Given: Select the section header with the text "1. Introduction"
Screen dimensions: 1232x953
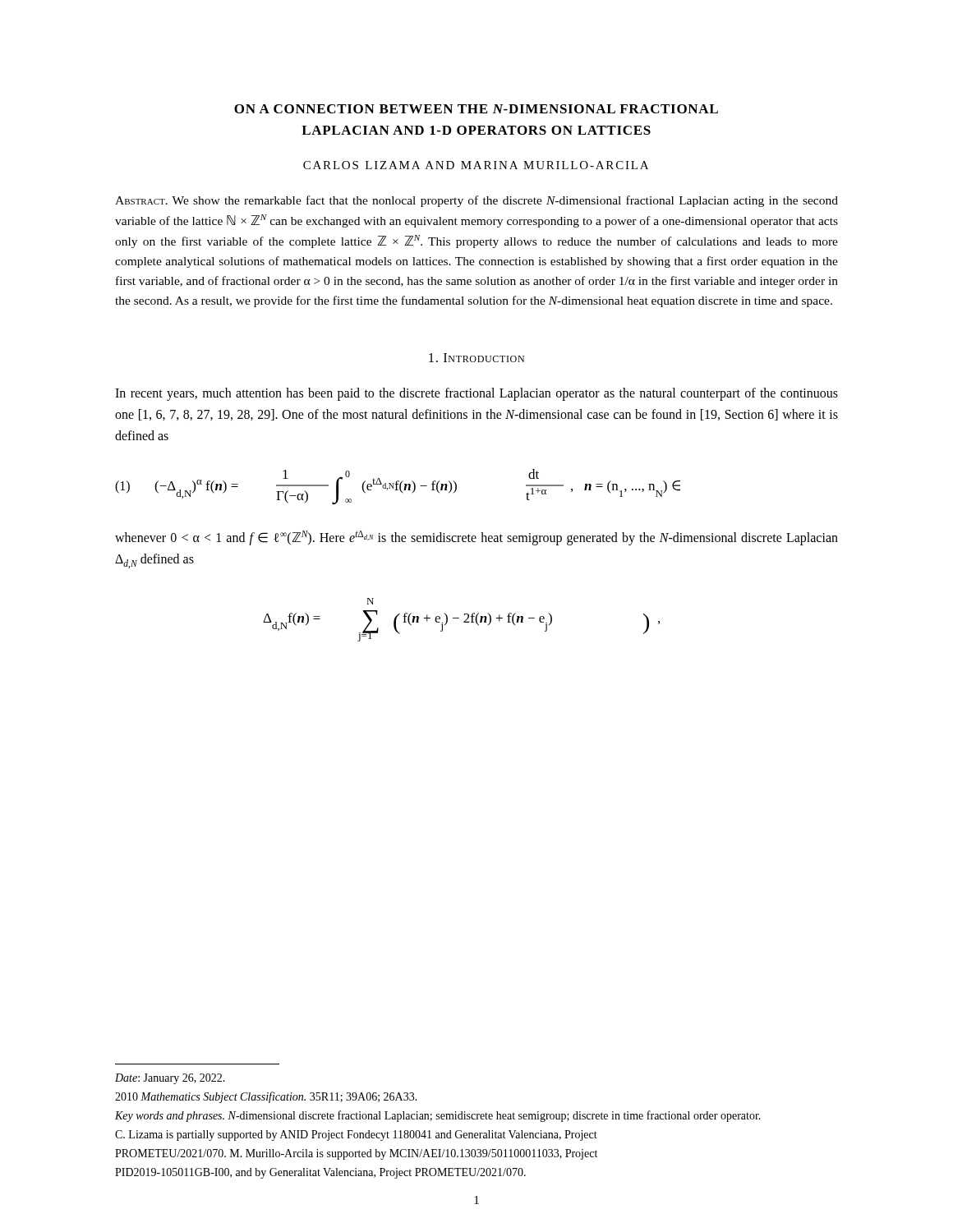Looking at the screenshot, I should point(476,358).
